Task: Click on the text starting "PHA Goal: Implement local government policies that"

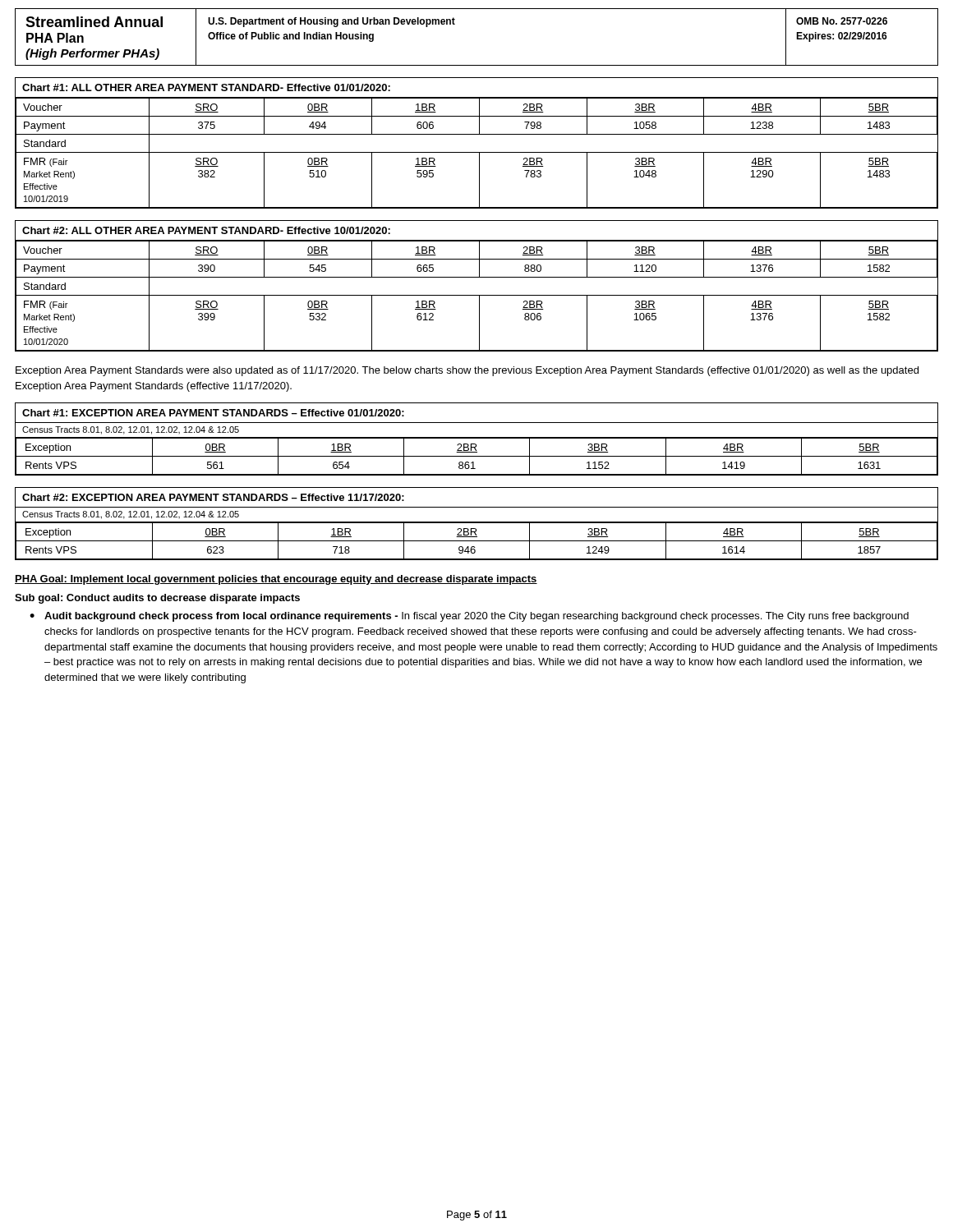Action: [276, 578]
